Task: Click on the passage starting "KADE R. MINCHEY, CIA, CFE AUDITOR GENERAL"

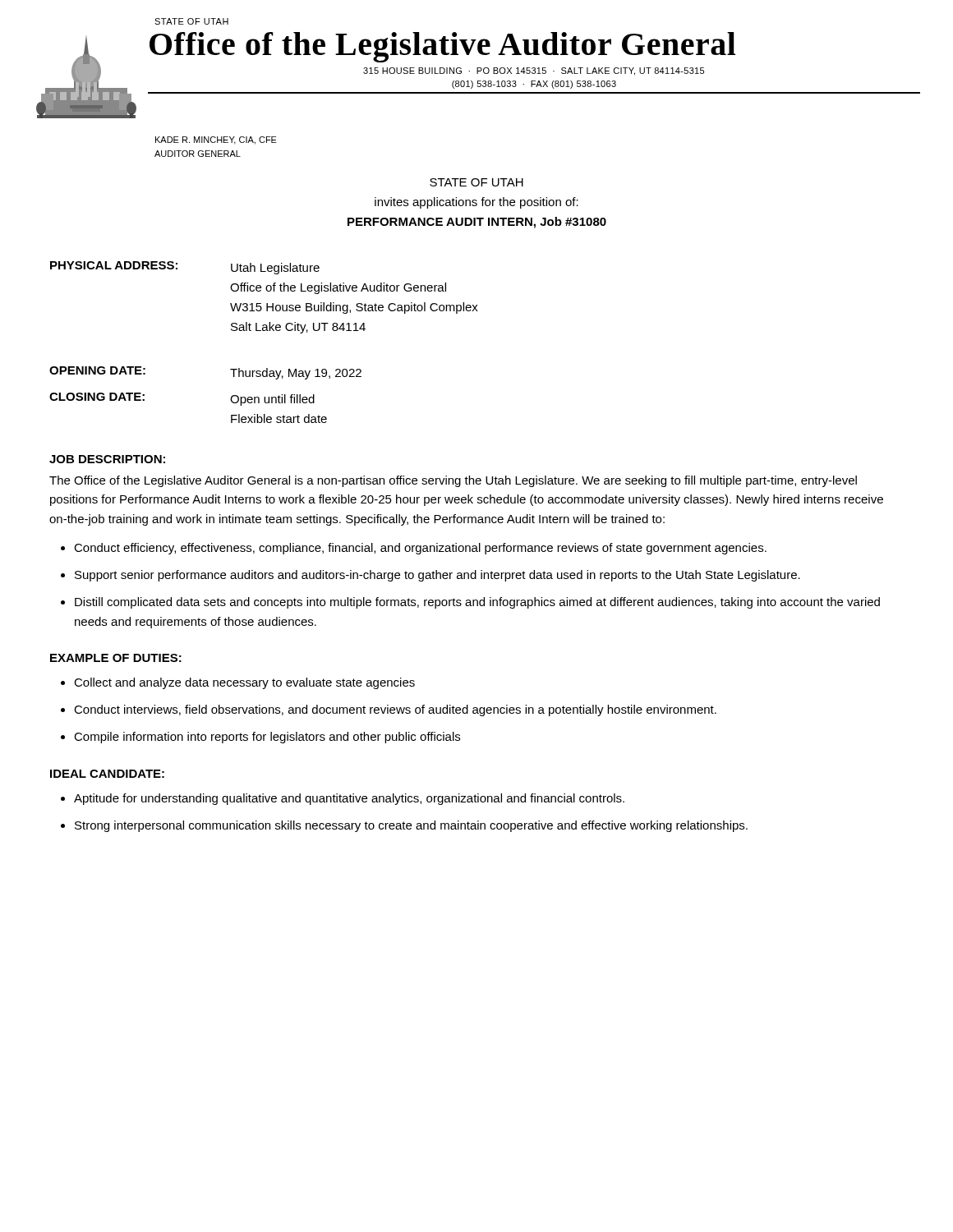Action: tap(216, 146)
